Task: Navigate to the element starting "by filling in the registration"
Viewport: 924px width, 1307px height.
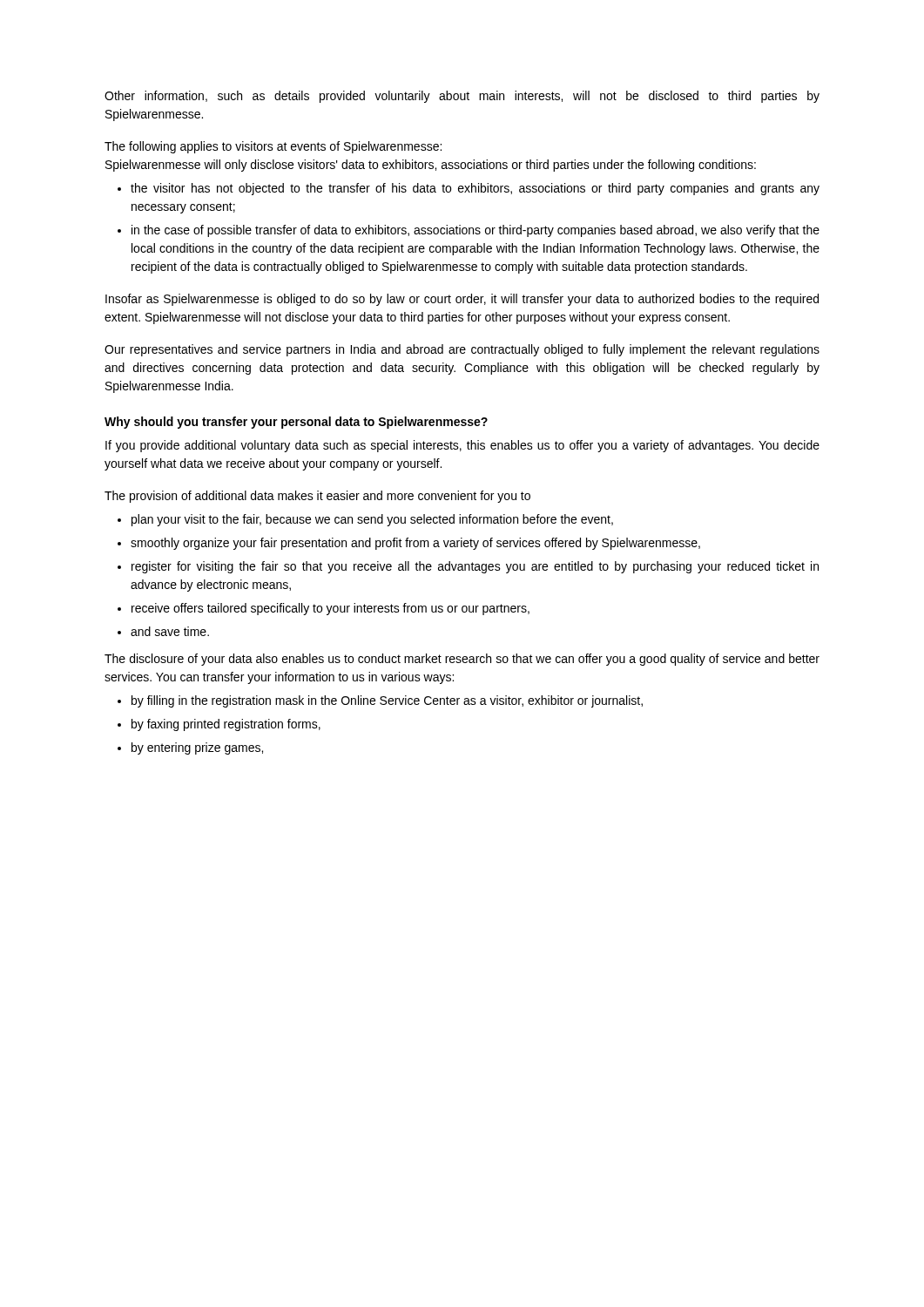Action: coord(387,701)
